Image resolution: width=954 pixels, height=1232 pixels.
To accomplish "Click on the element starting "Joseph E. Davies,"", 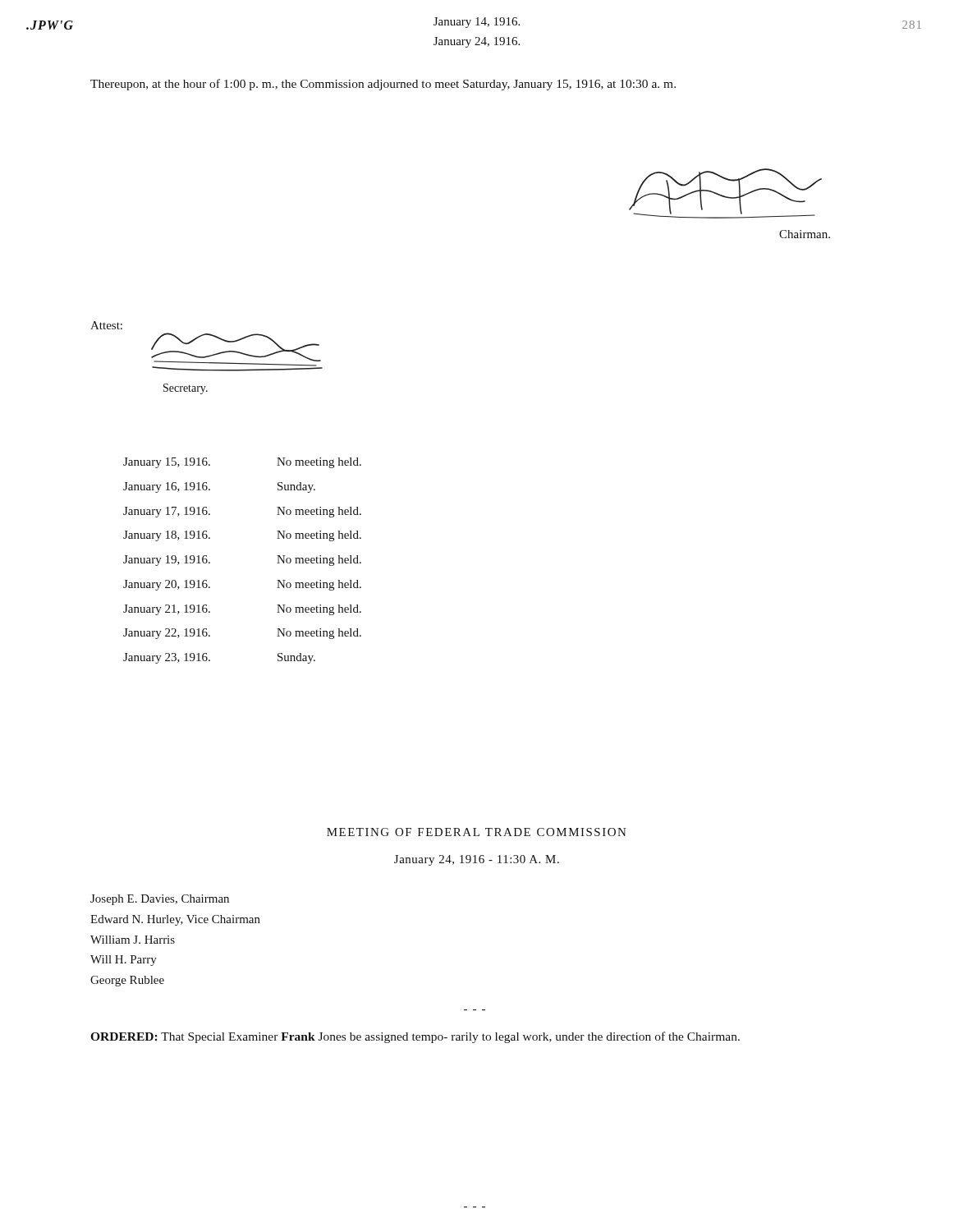I will coord(175,939).
